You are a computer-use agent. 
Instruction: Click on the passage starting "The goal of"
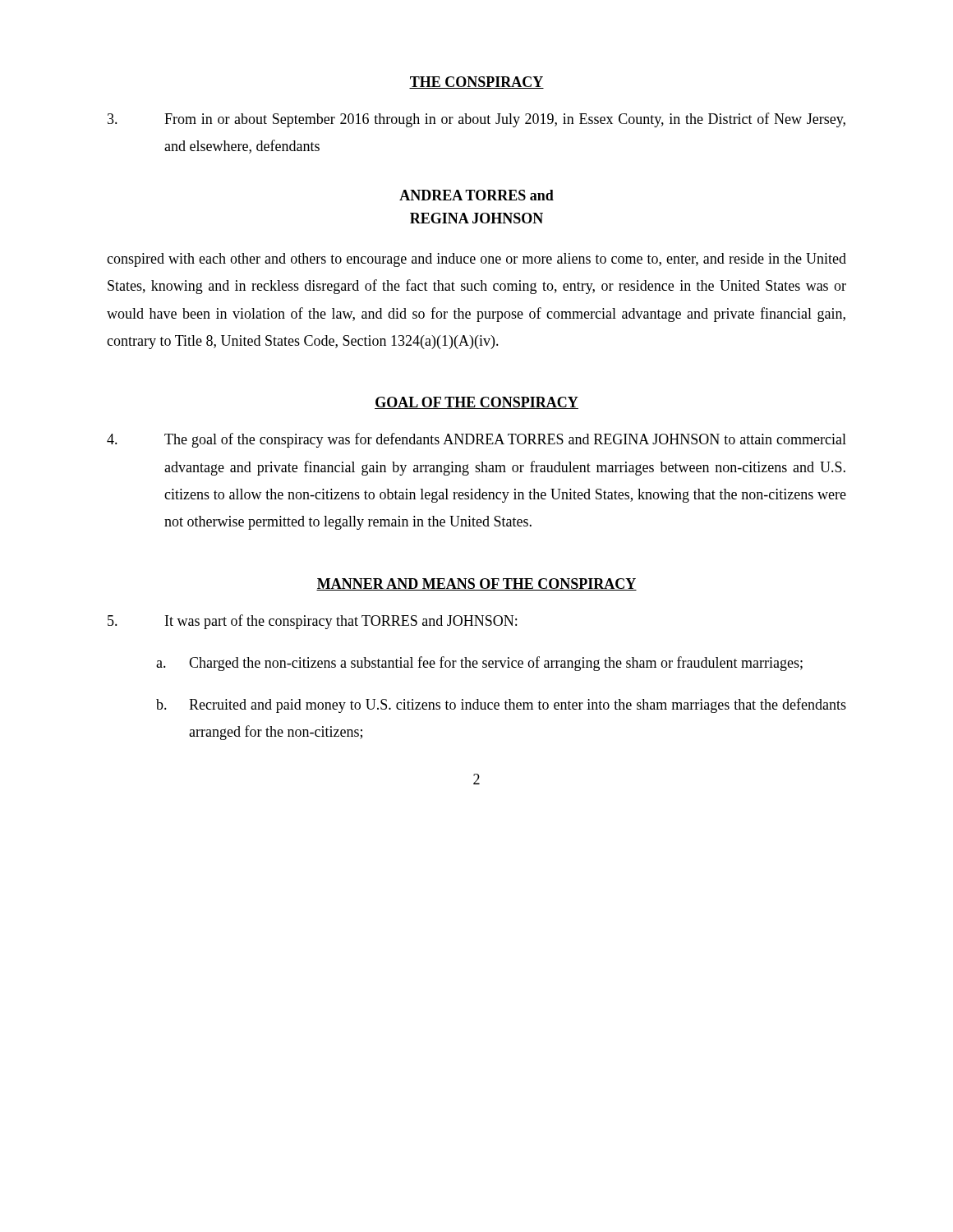476,481
